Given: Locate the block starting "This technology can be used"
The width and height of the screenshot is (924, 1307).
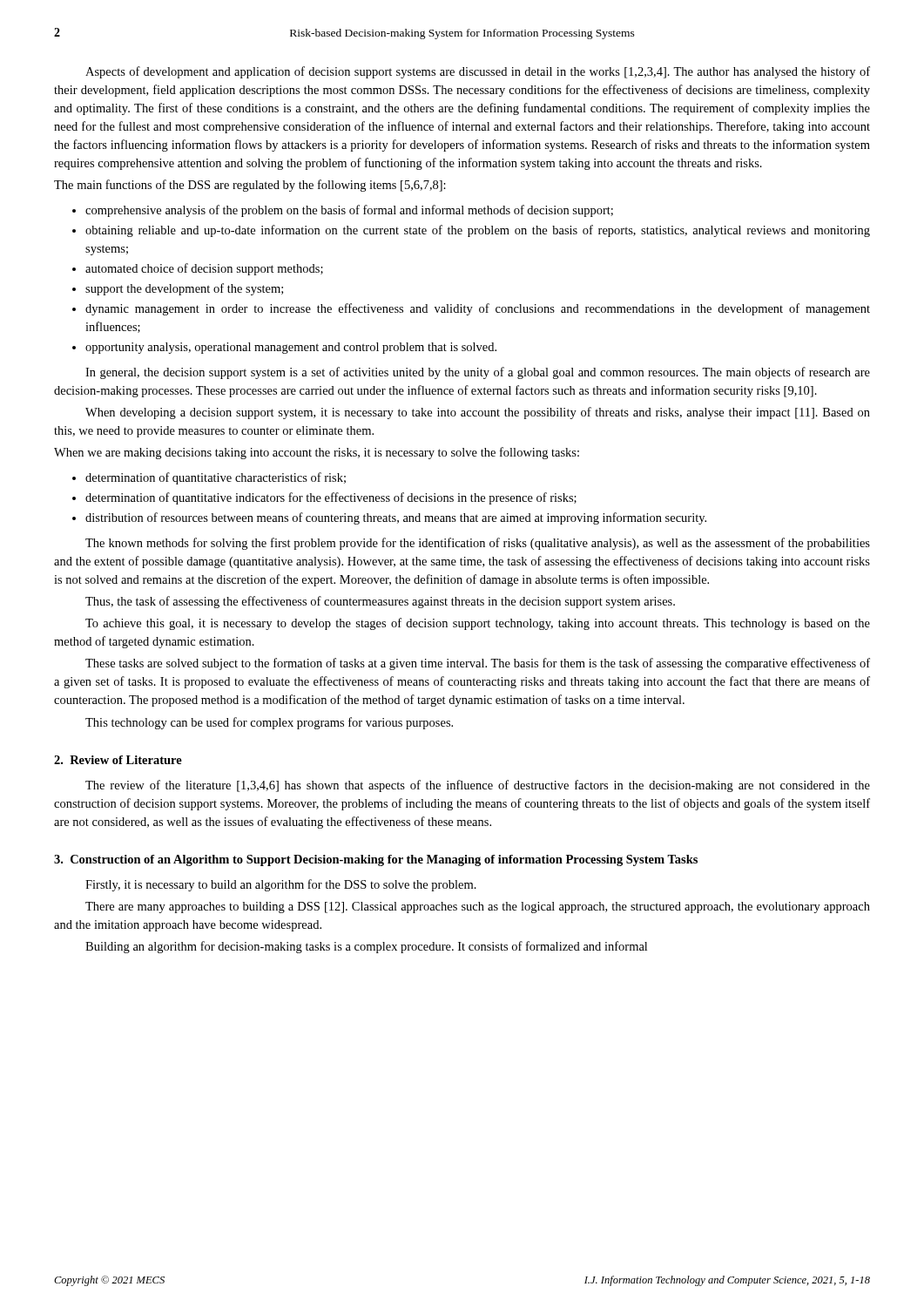Looking at the screenshot, I should 462,722.
